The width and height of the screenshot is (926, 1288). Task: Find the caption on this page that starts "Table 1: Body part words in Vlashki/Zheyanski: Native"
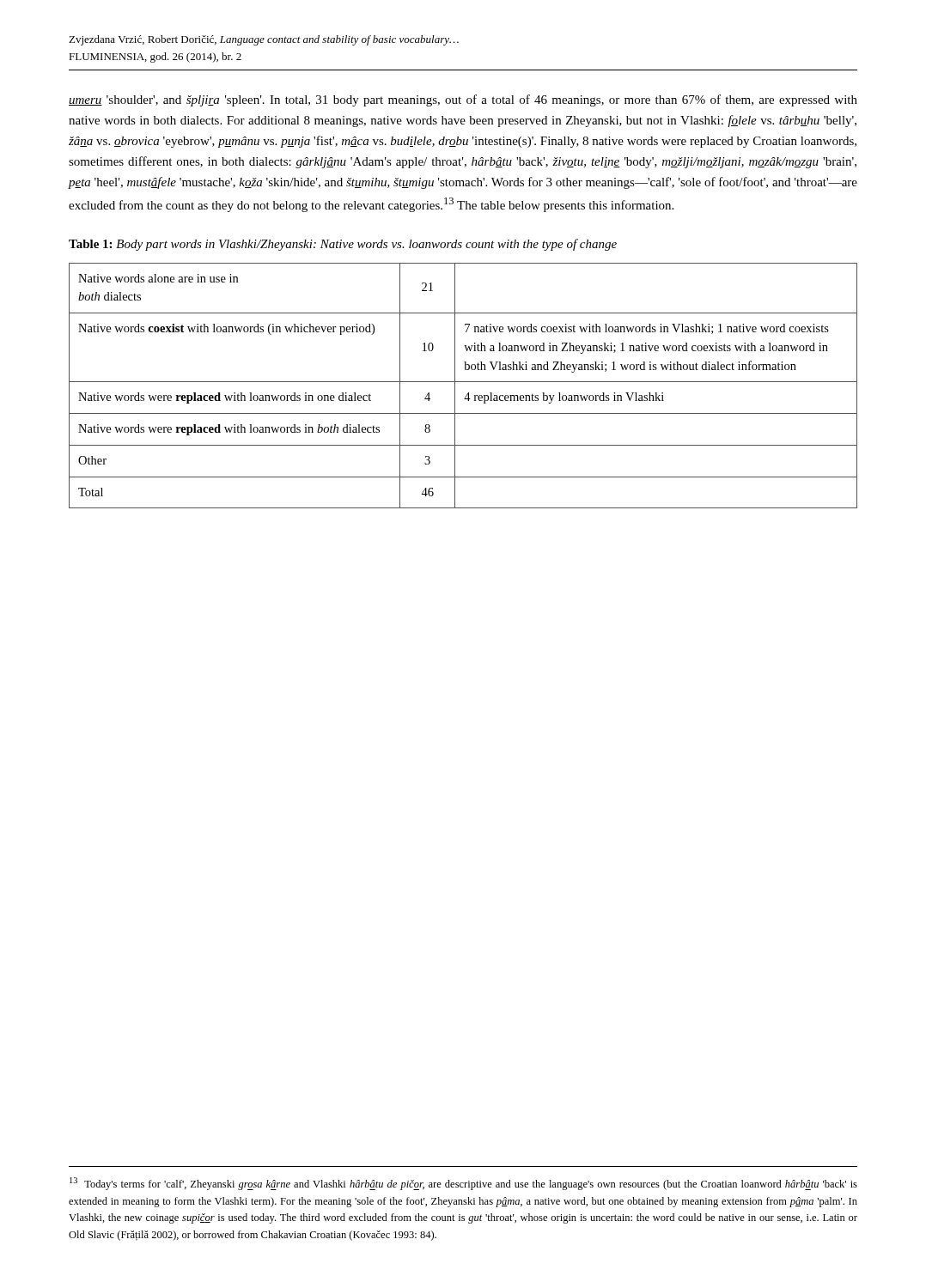click(343, 244)
